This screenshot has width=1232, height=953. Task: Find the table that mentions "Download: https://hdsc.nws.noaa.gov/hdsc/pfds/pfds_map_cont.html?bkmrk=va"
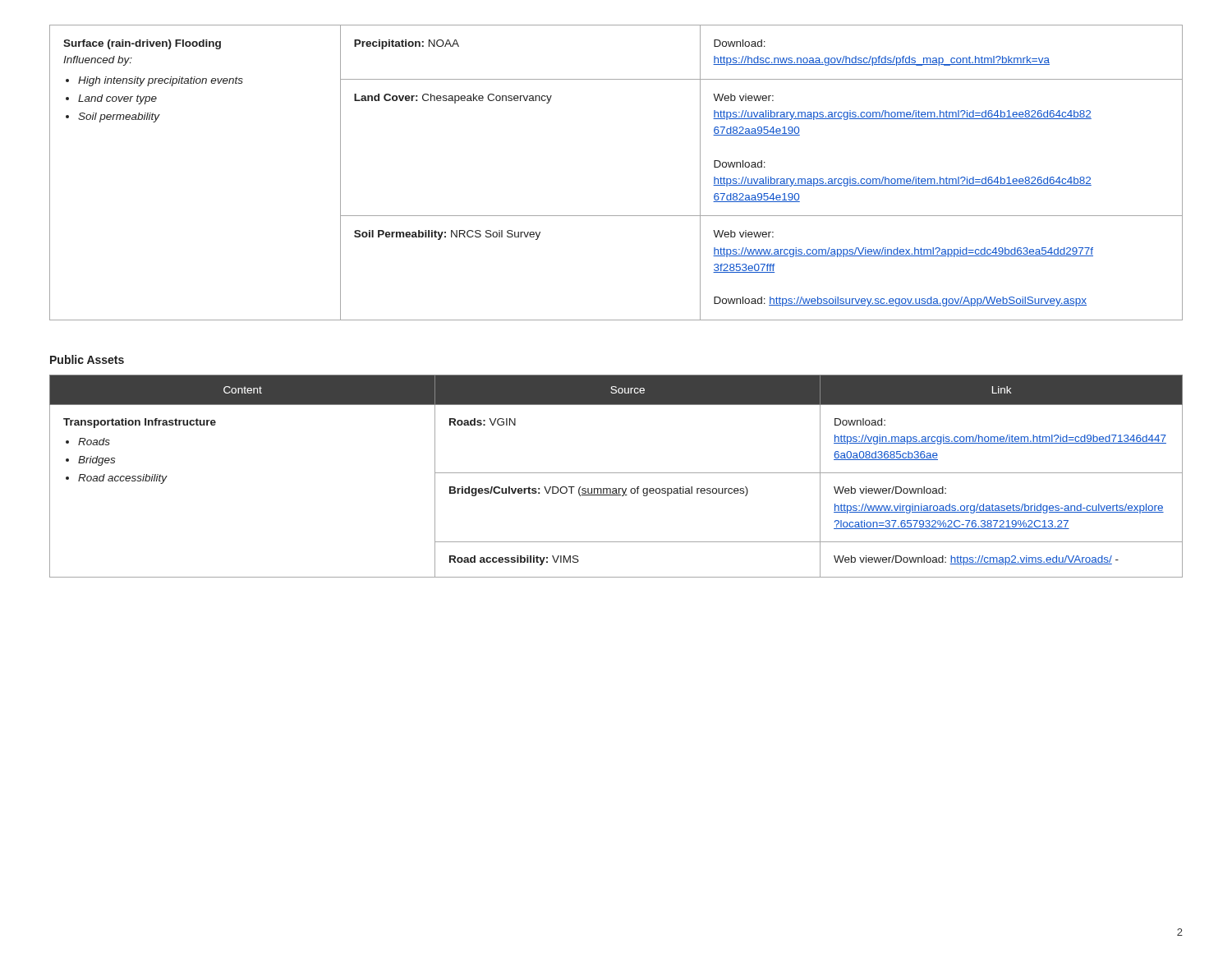(x=616, y=172)
